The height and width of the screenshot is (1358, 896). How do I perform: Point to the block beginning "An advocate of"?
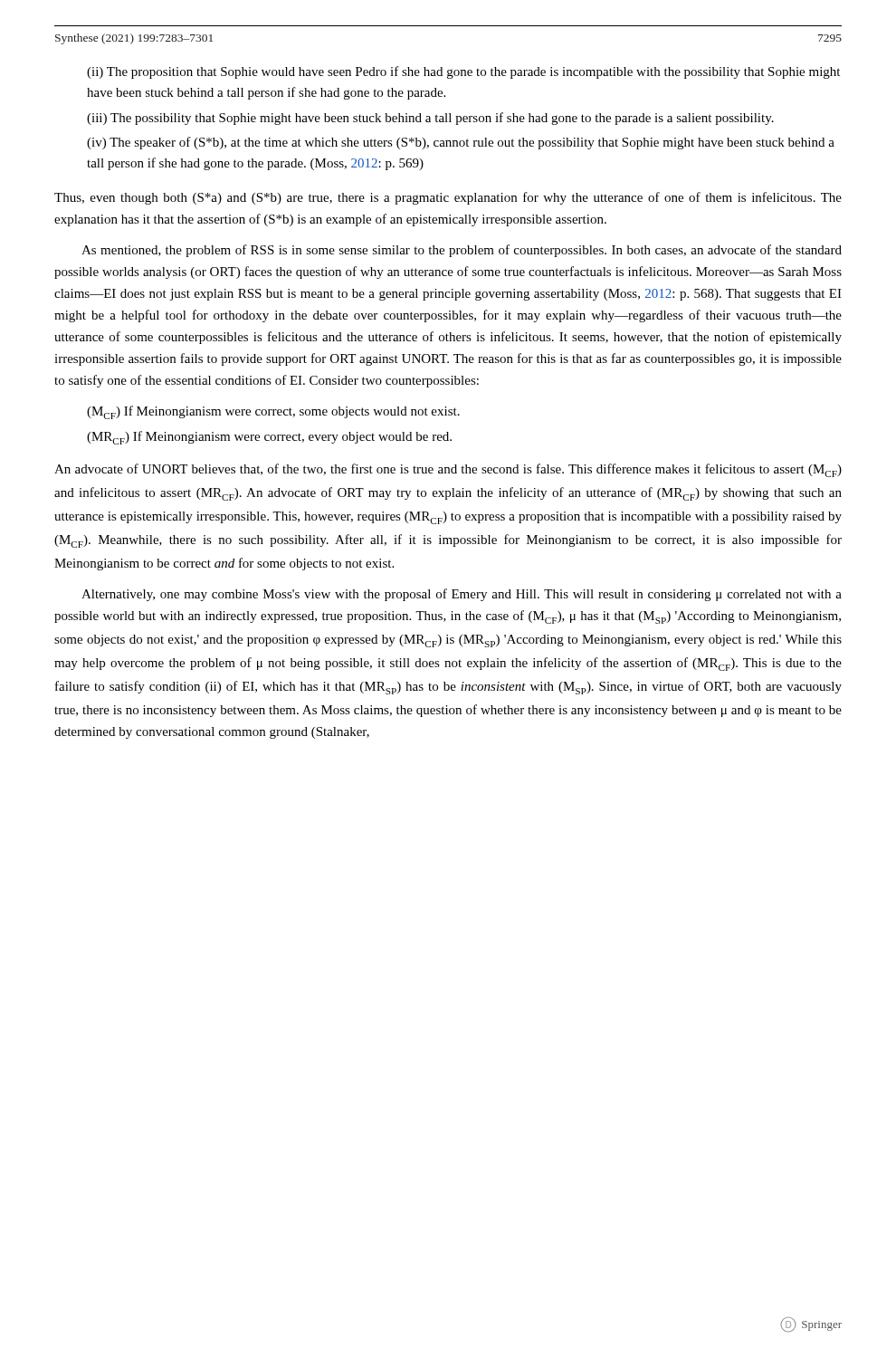click(448, 516)
